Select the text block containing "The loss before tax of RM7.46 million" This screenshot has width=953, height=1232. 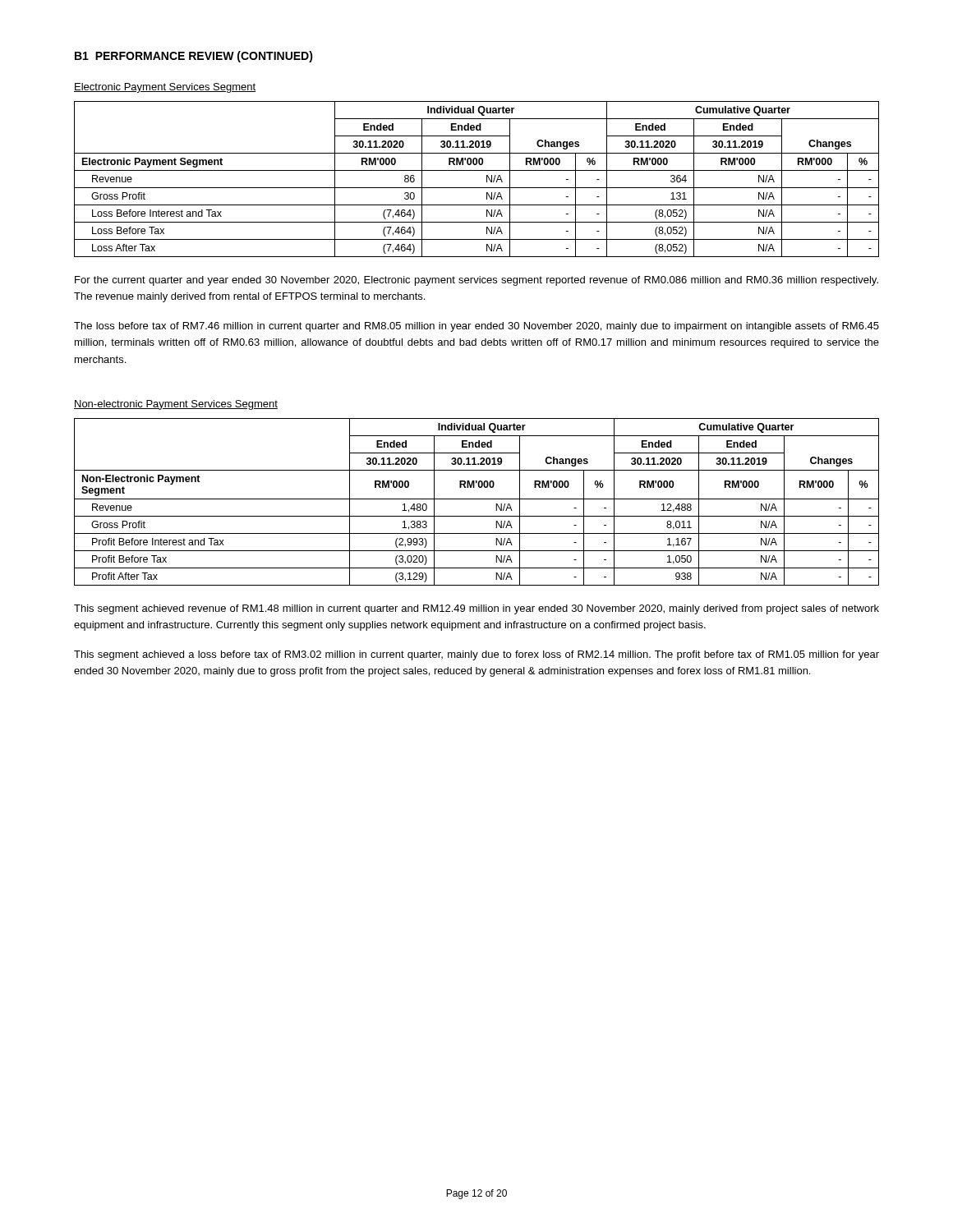(x=476, y=342)
